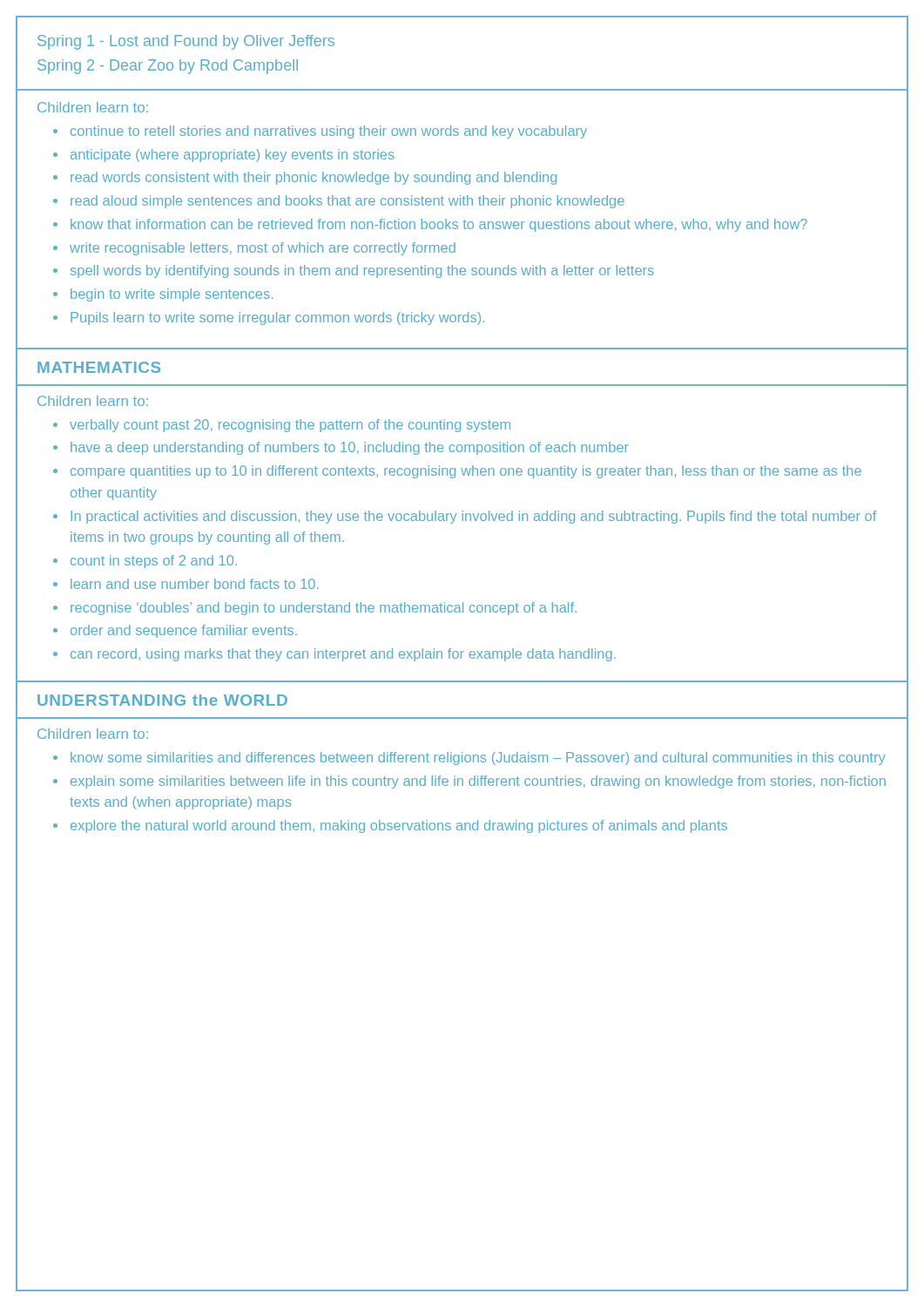Locate the list item with the text "anticipate (where appropriate) key"
Image resolution: width=924 pixels, height=1307 pixels.
coord(232,154)
